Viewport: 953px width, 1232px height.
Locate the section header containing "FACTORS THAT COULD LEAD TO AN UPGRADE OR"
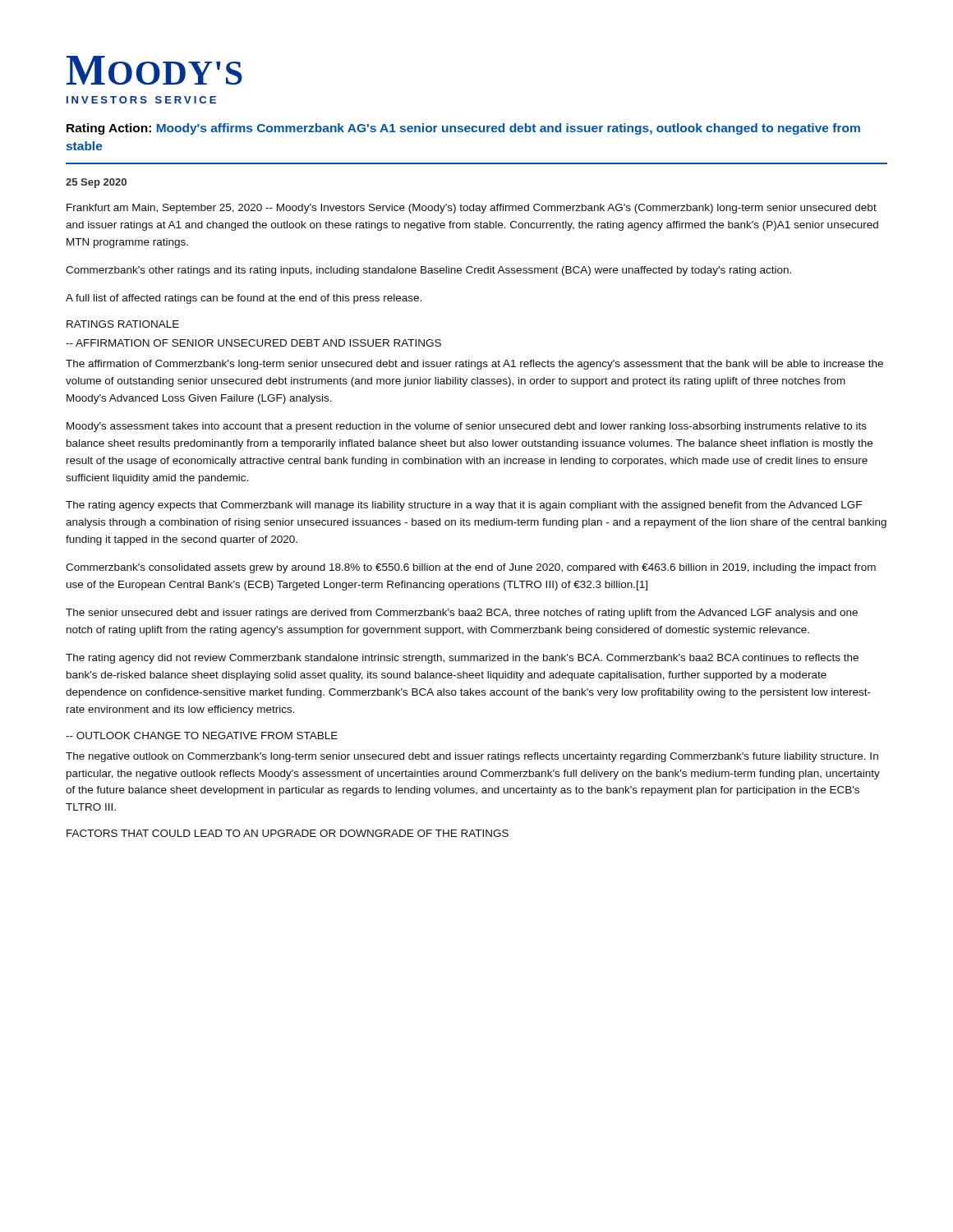pos(287,833)
